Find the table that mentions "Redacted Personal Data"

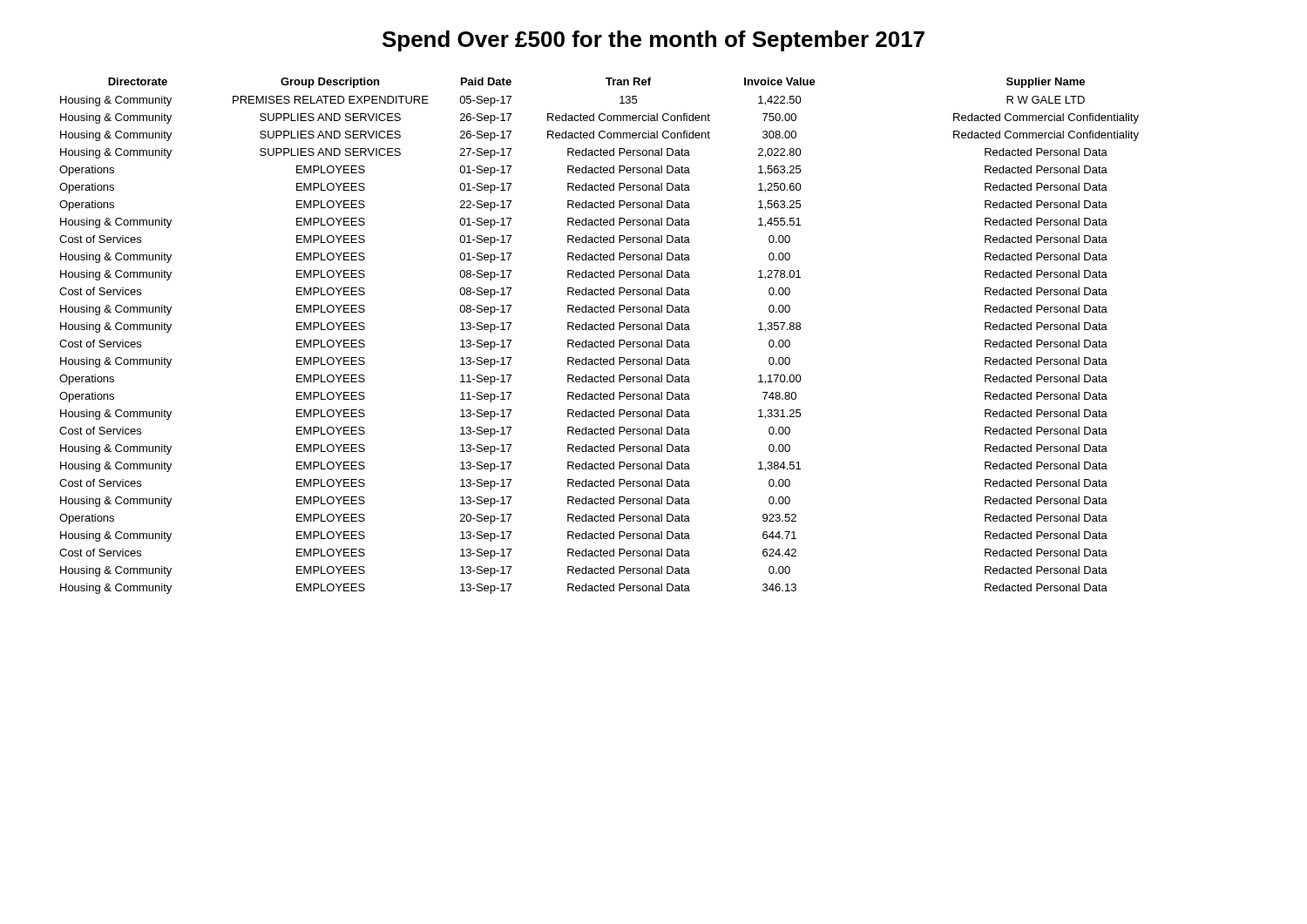coord(654,334)
